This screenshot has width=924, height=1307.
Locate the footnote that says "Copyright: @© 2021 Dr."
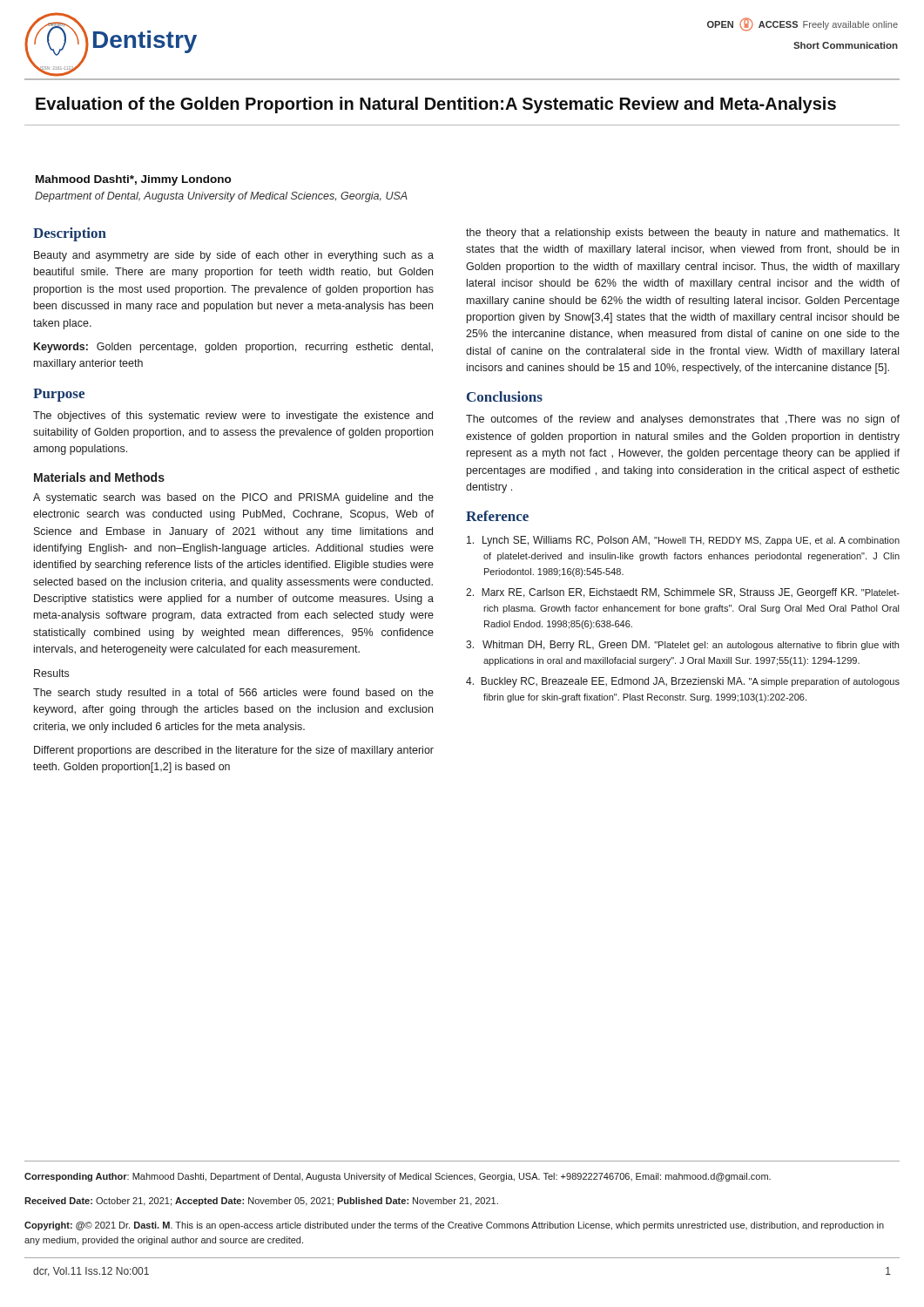pos(454,1232)
